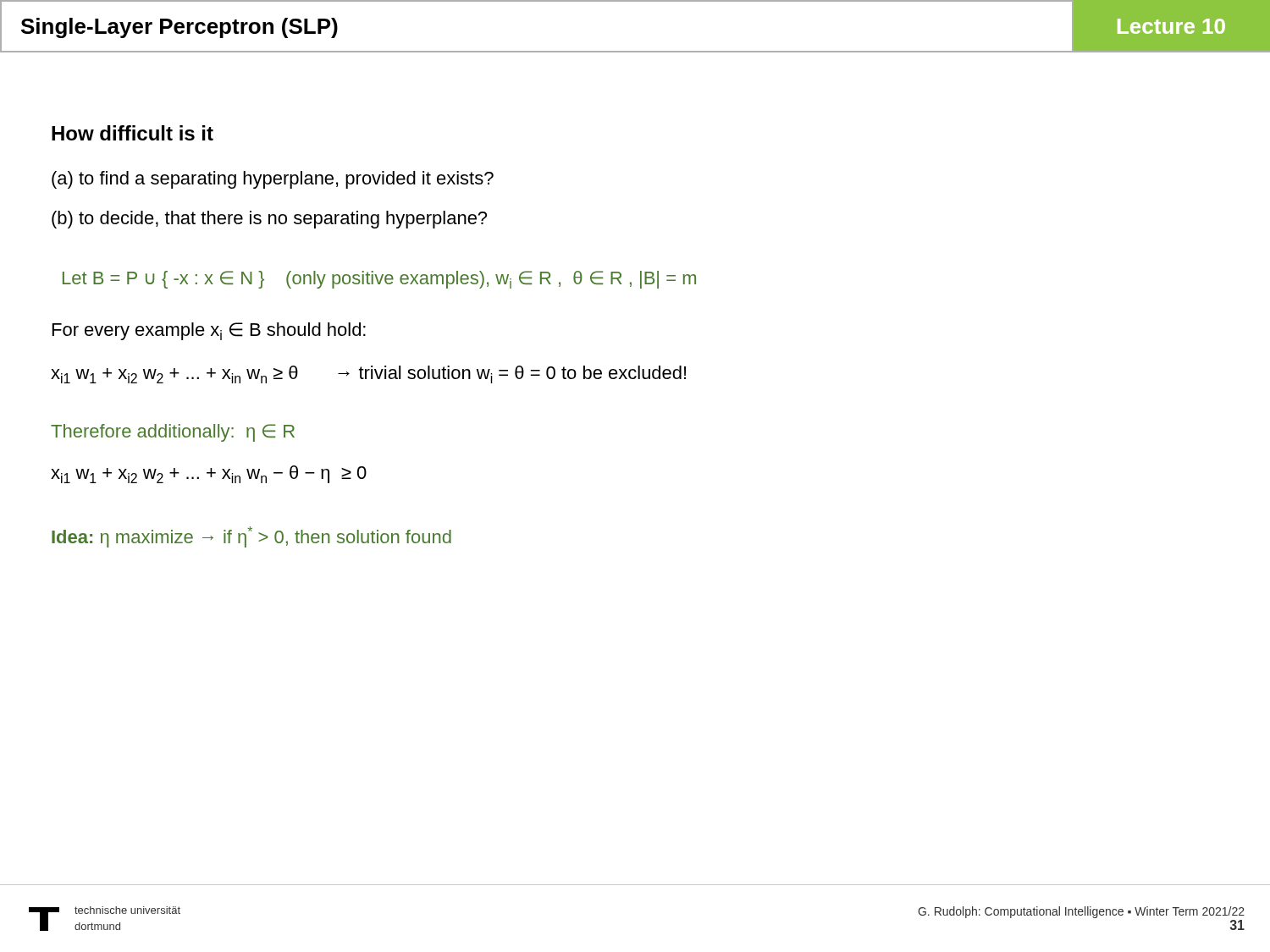Locate the list item that says "(a) to find a separating"

272,178
